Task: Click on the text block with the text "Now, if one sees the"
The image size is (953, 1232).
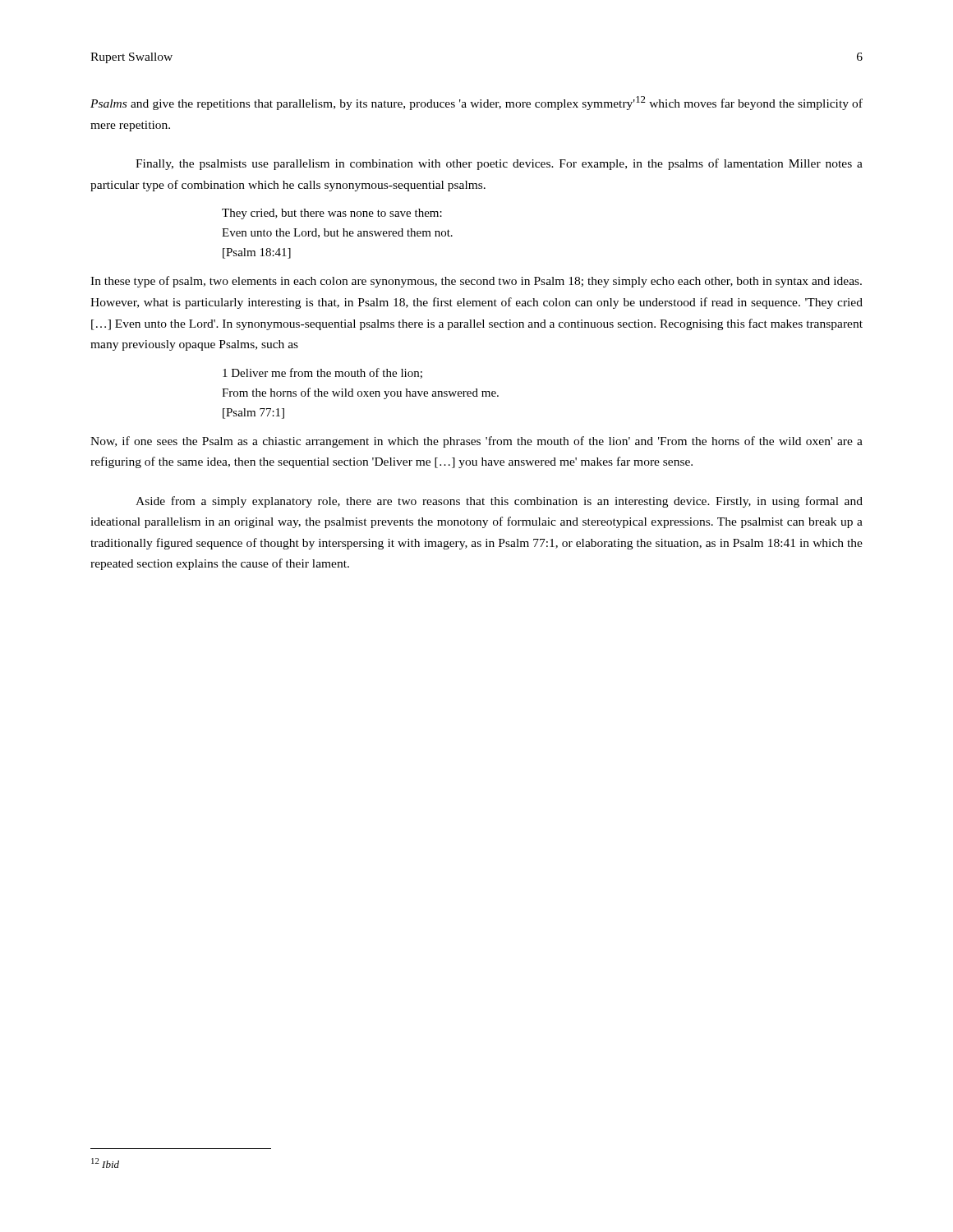Action: click(476, 451)
